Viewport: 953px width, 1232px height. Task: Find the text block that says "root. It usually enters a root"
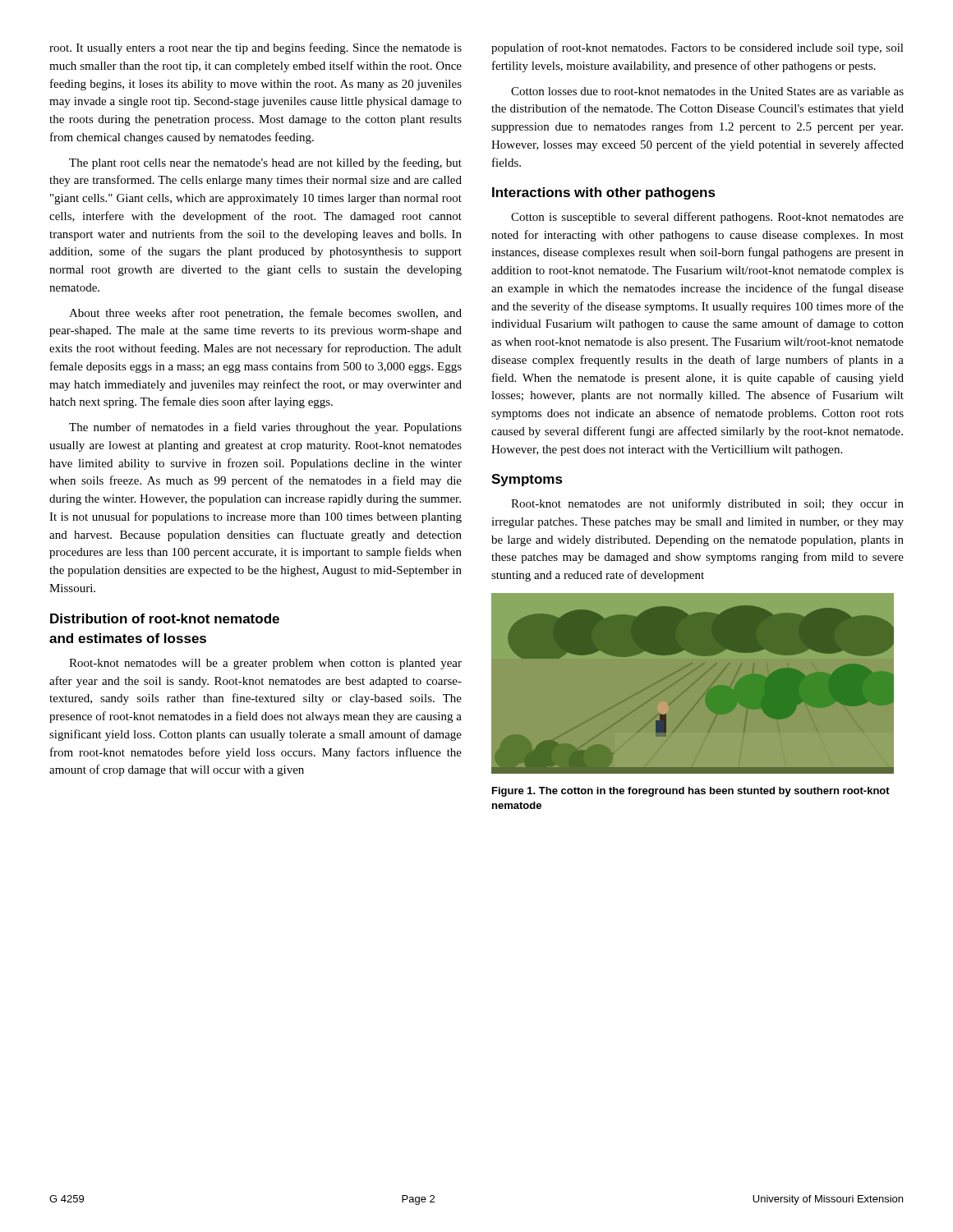pyautogui.click(x=255, y=93)
